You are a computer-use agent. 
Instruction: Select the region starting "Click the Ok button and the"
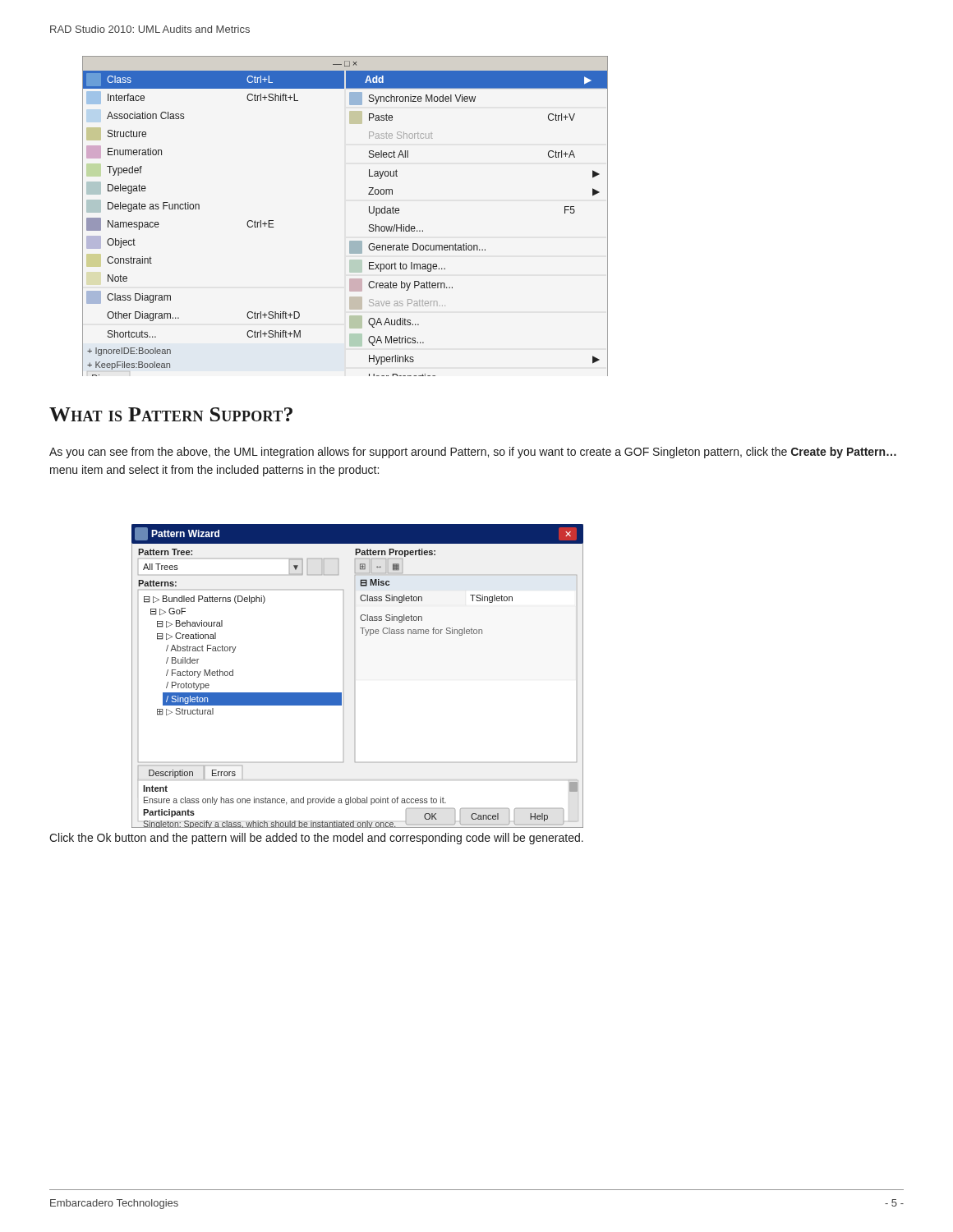tap(317, 838)
